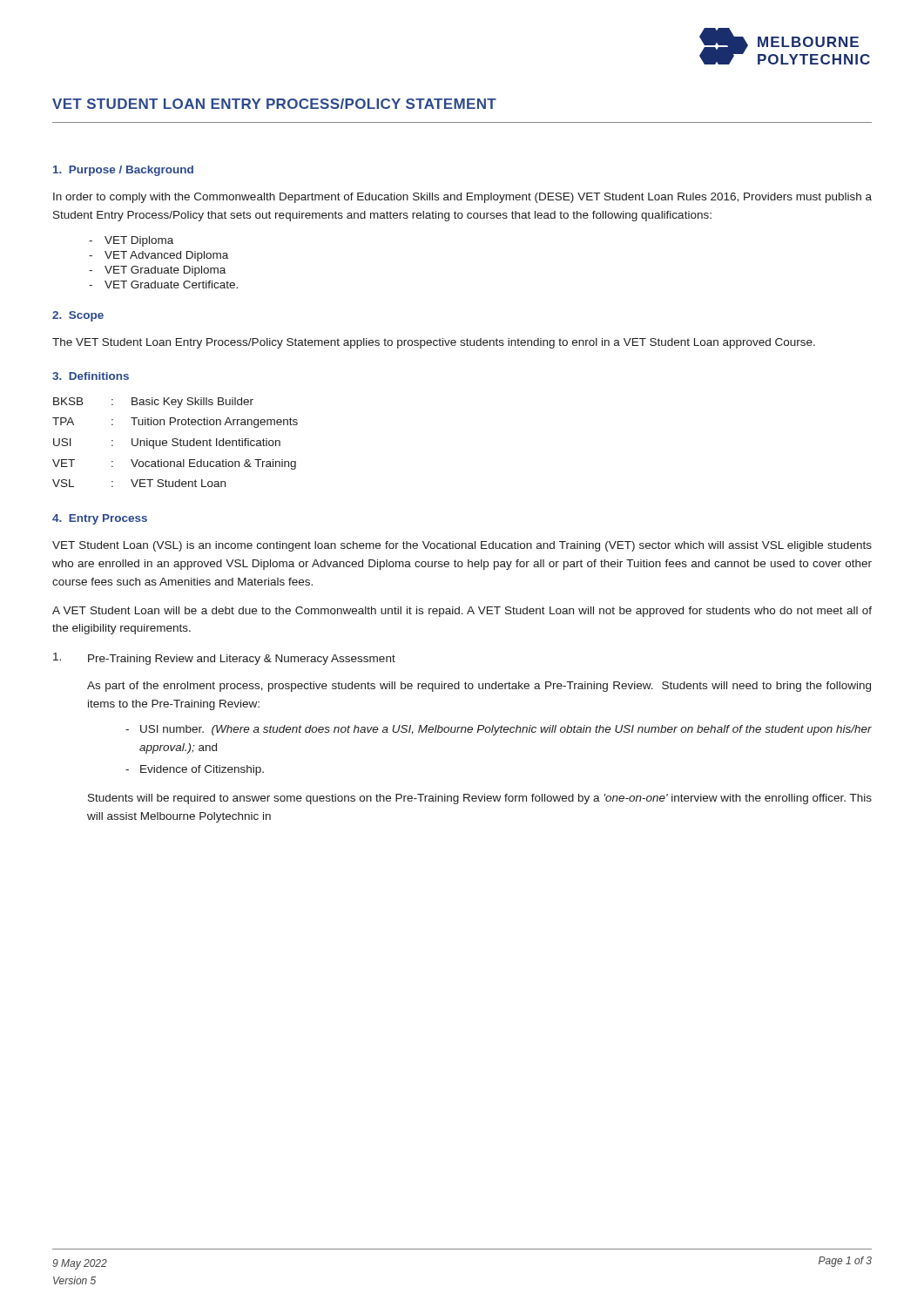Image resolution: width=924 pixels, height=1307 pixels.
Task: Where does it say "3. Definitions"?
Action: [x=91, y=376]
